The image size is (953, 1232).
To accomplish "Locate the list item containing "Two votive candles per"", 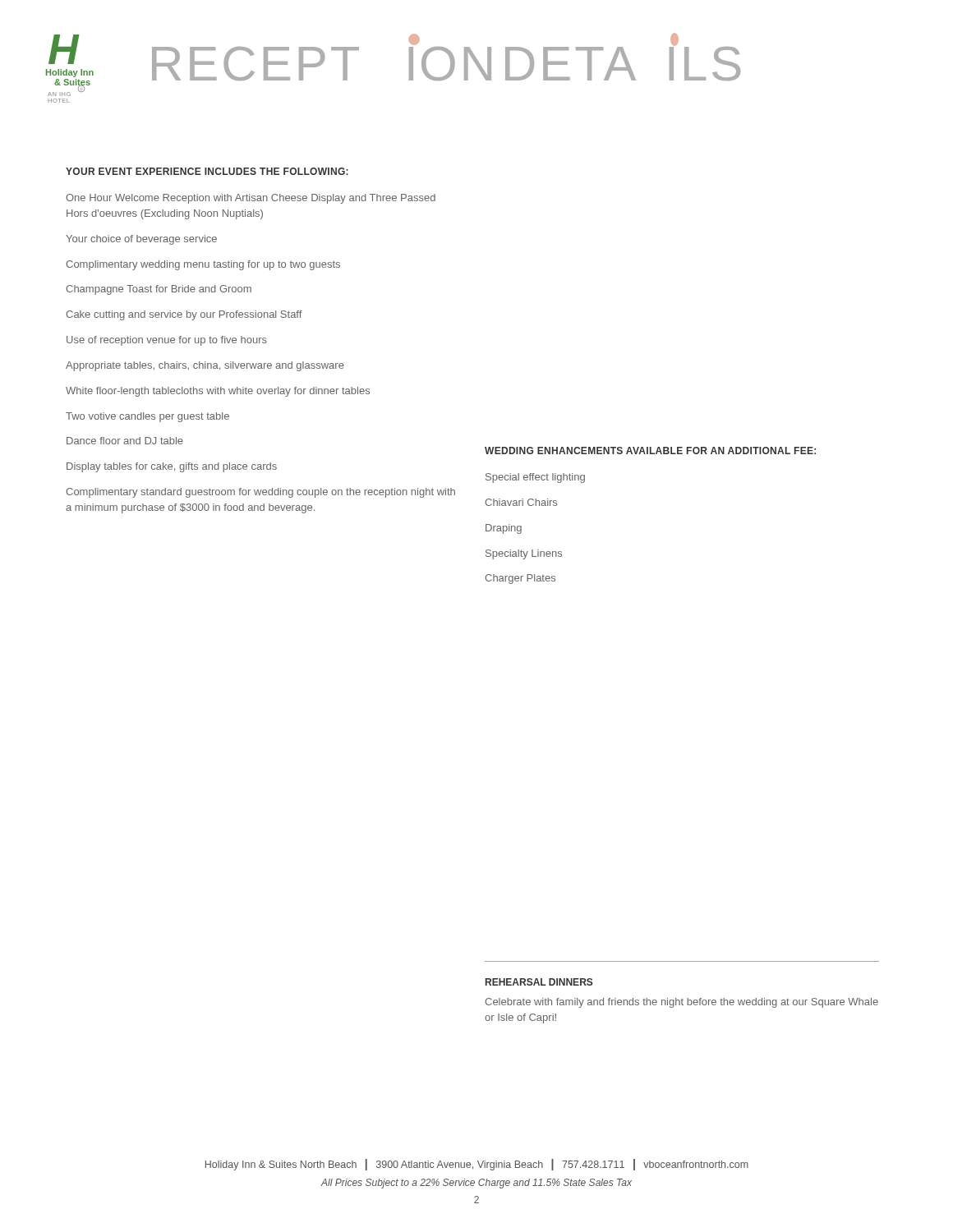I will coord(148,416).
